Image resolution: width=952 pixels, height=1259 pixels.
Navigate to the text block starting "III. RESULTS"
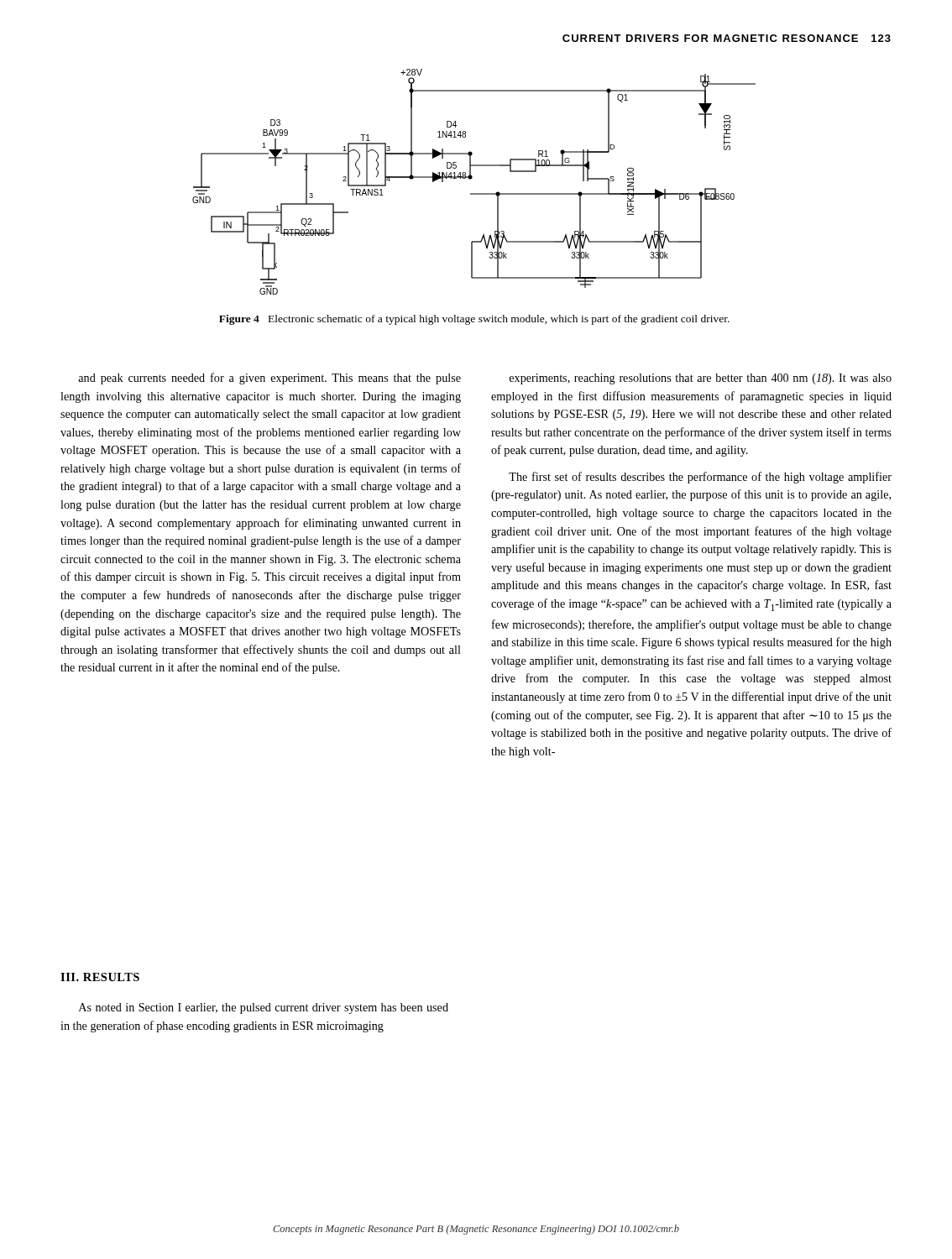click(100, 977)
